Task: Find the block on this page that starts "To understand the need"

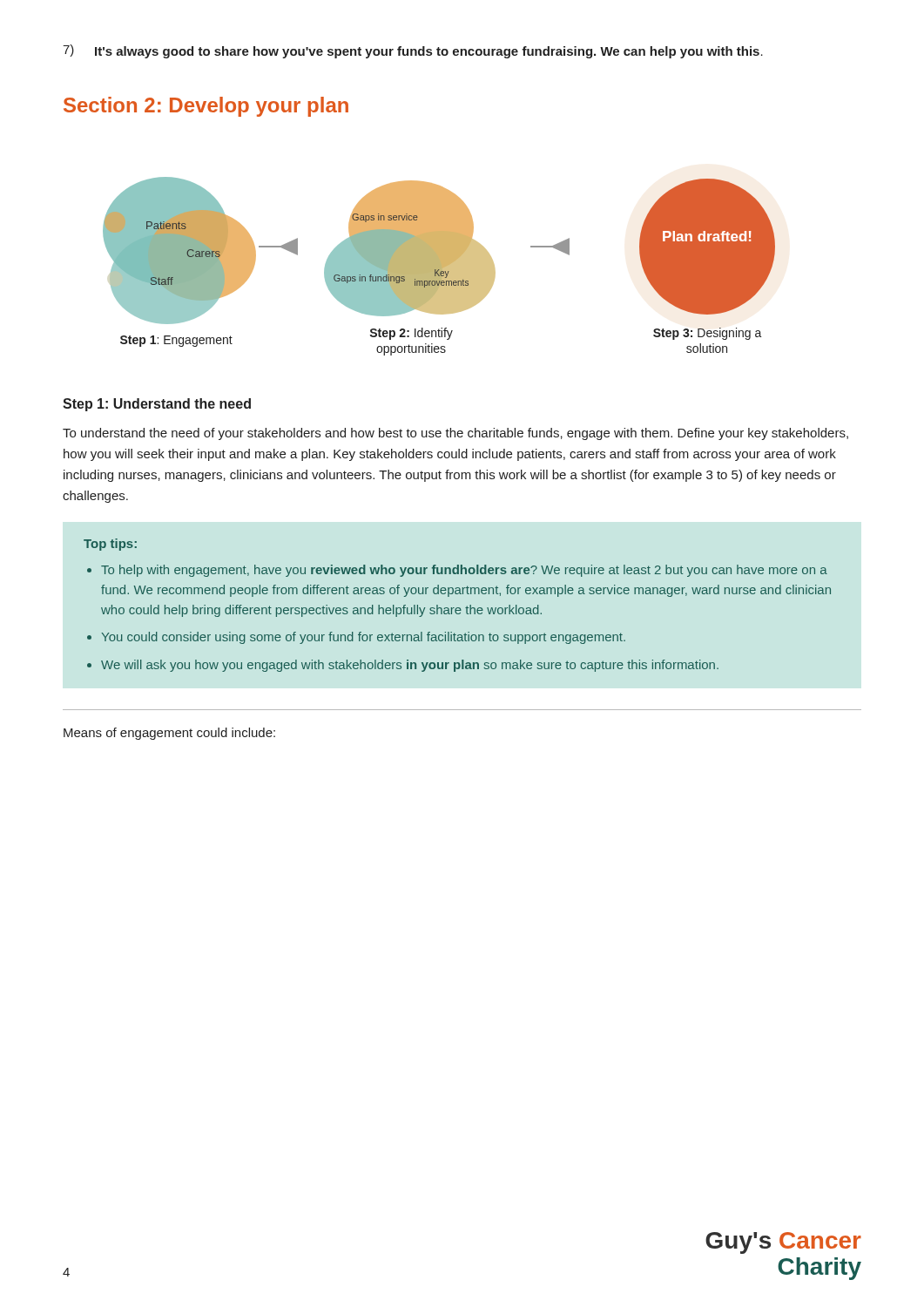Action: (x=456, y=464)
